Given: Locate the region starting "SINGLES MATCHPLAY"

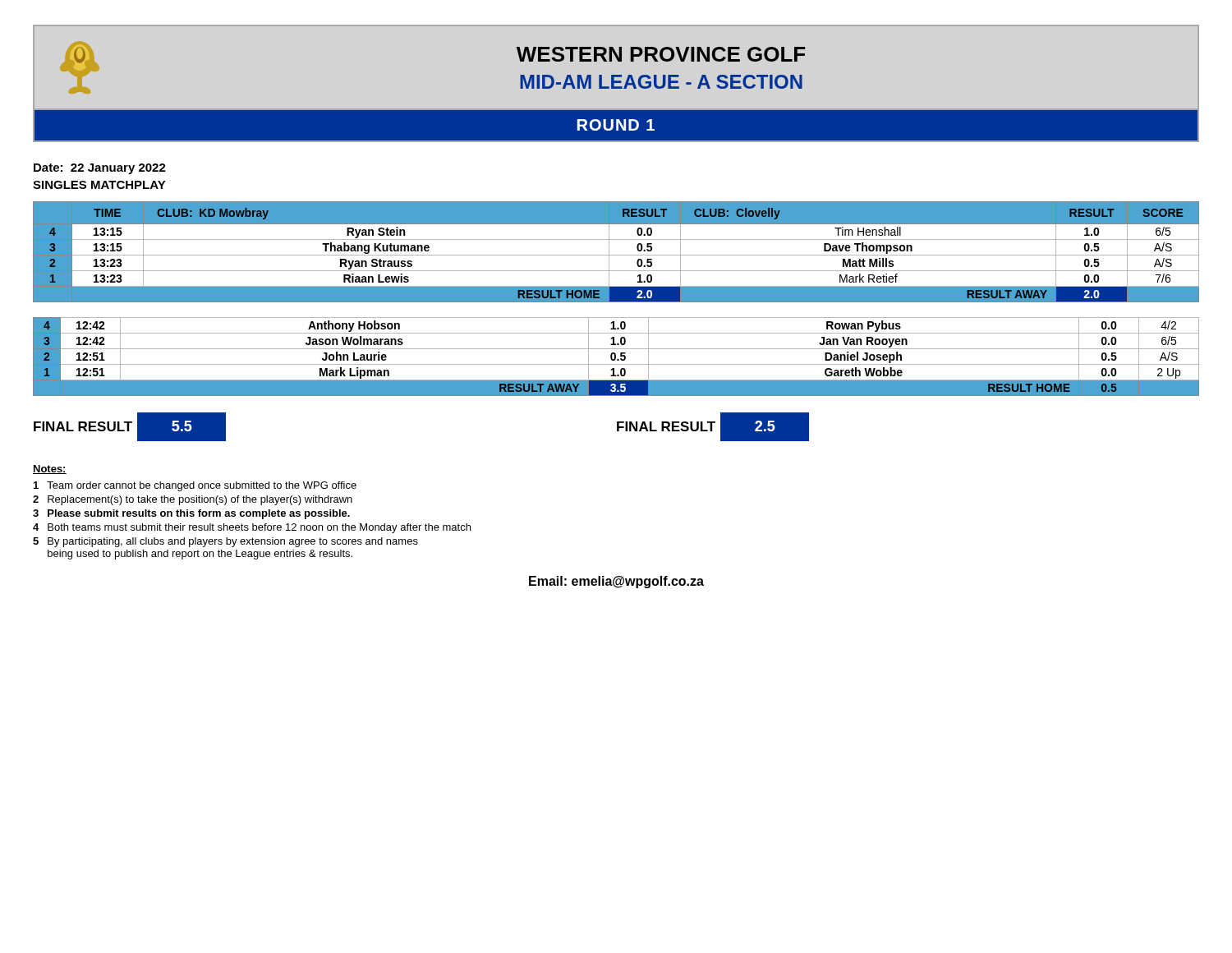Looking at the screenshot, I should click(99, 184).
